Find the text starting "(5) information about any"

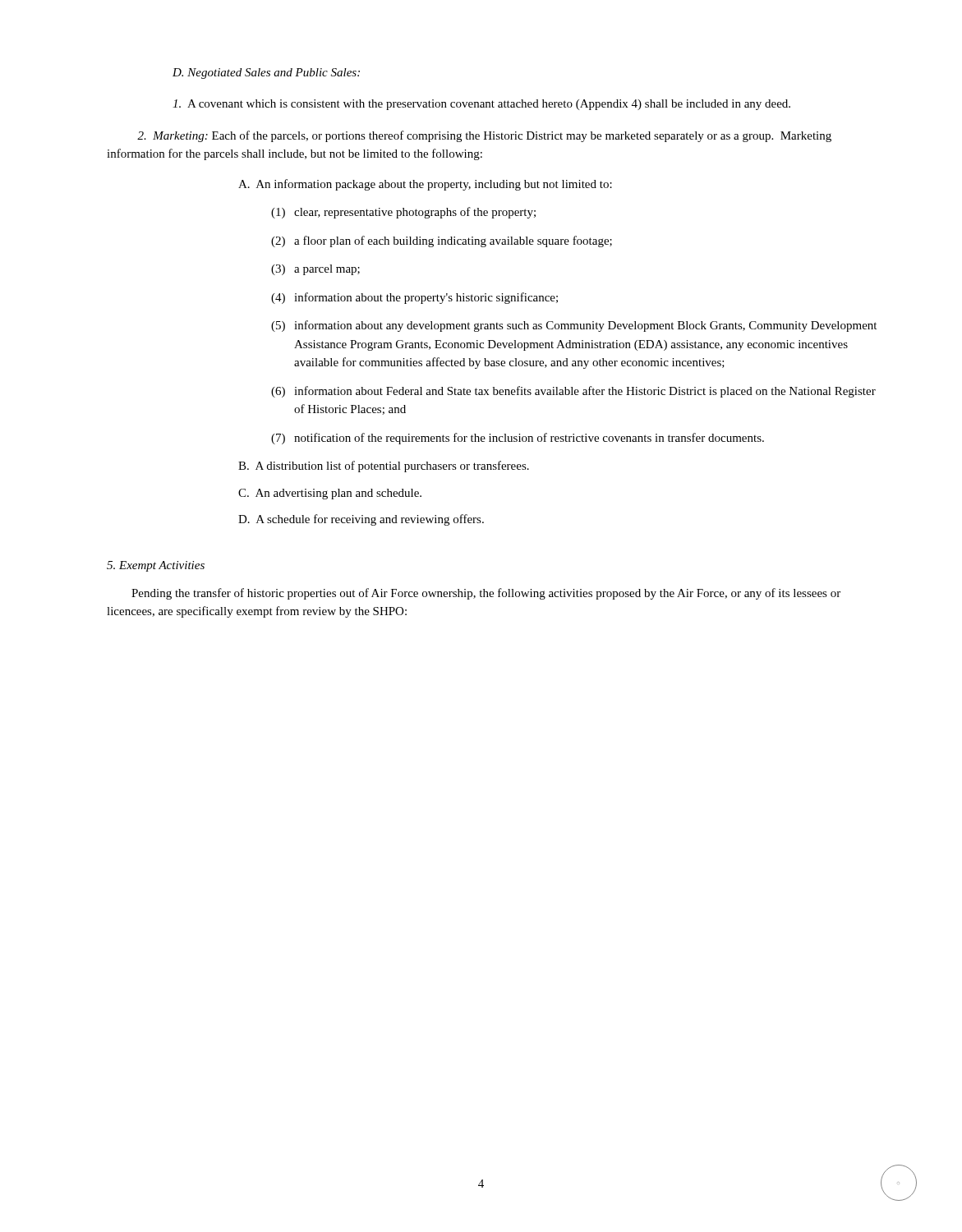click(x=580, y=344)
